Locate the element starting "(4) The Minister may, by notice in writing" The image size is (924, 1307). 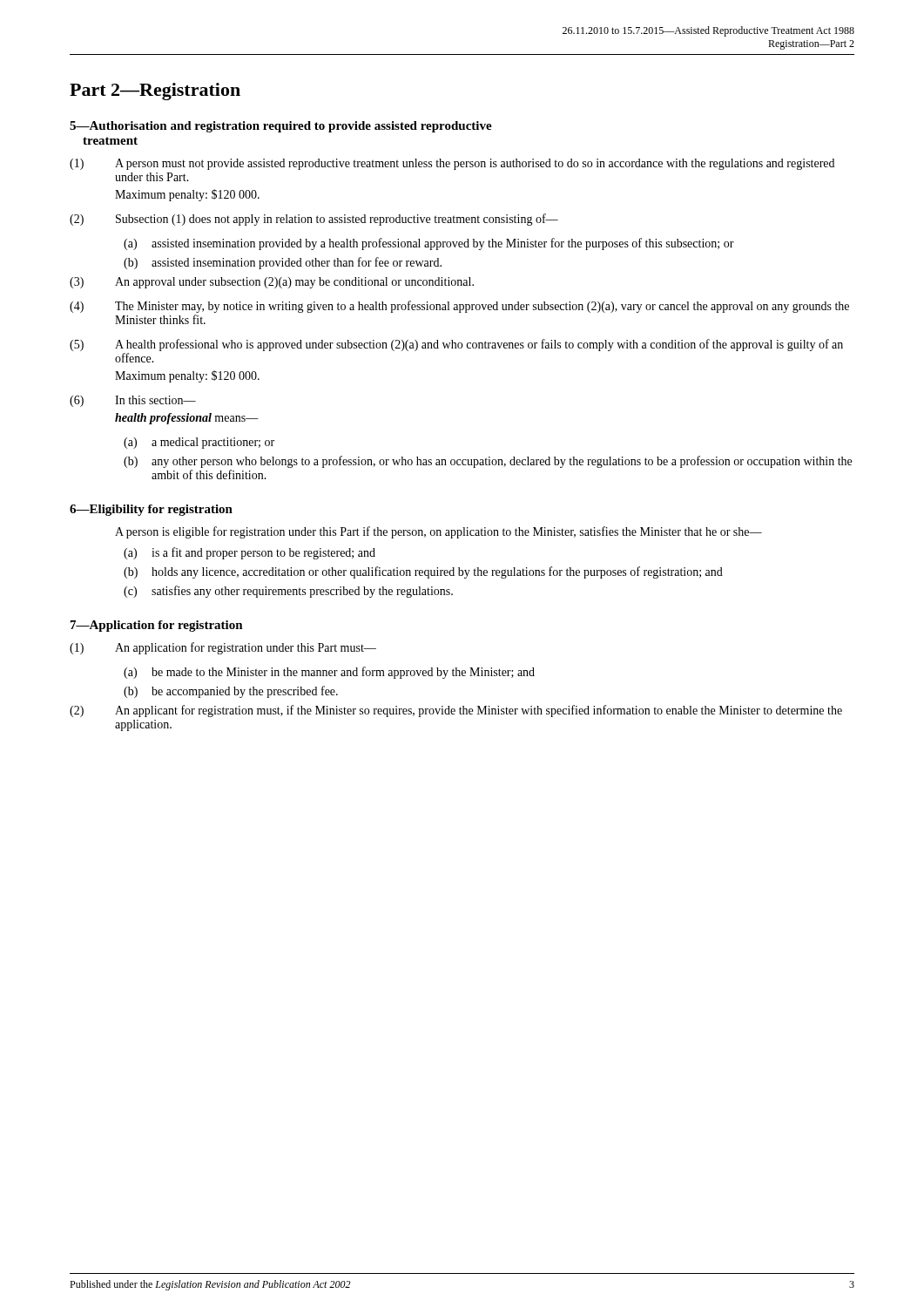click(x=462, y=315)
